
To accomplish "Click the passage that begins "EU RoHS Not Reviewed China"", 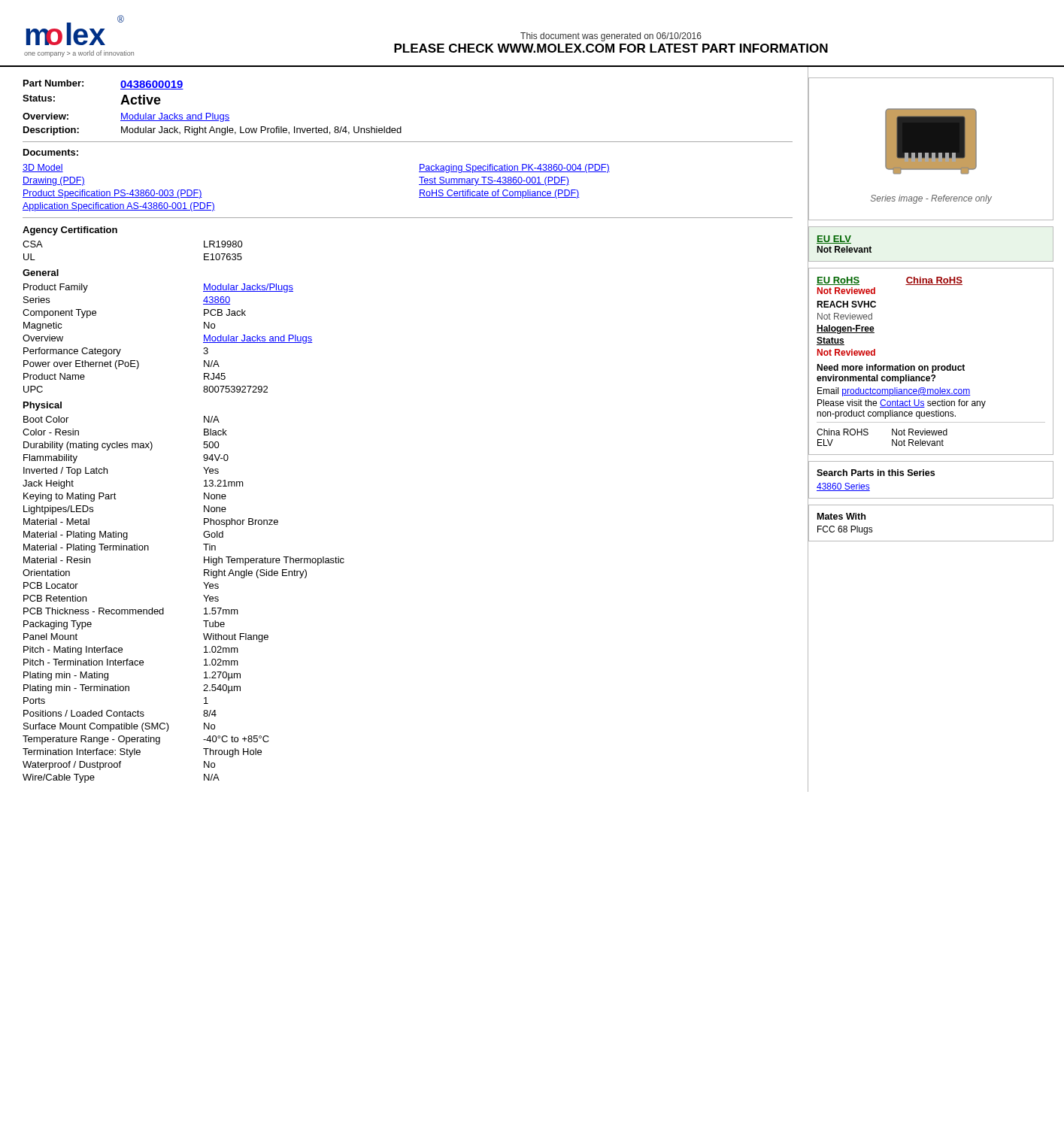I will pyautogui.click(x=931, y=361).
